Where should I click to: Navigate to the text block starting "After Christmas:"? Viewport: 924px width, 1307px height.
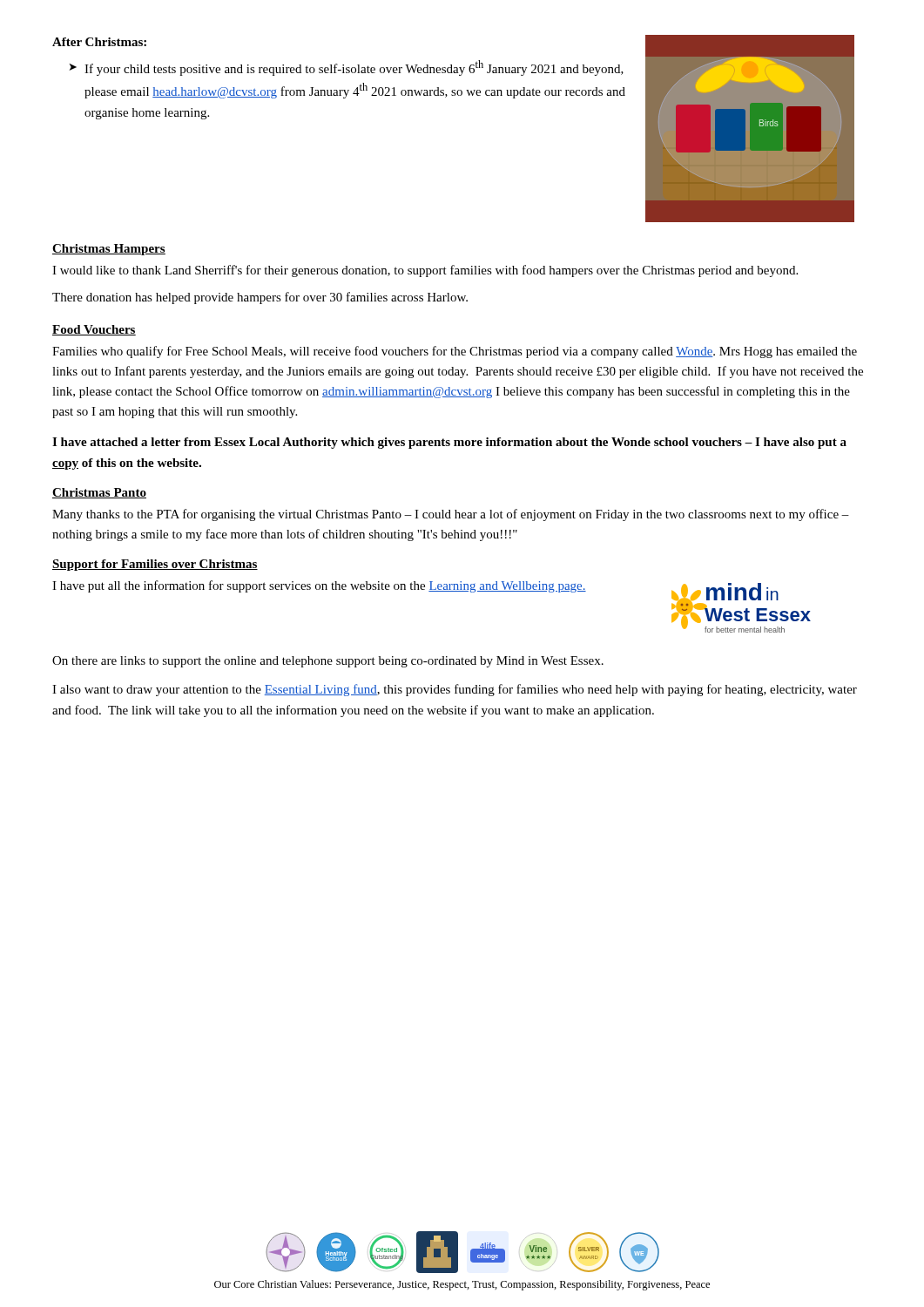pos(100,42)
